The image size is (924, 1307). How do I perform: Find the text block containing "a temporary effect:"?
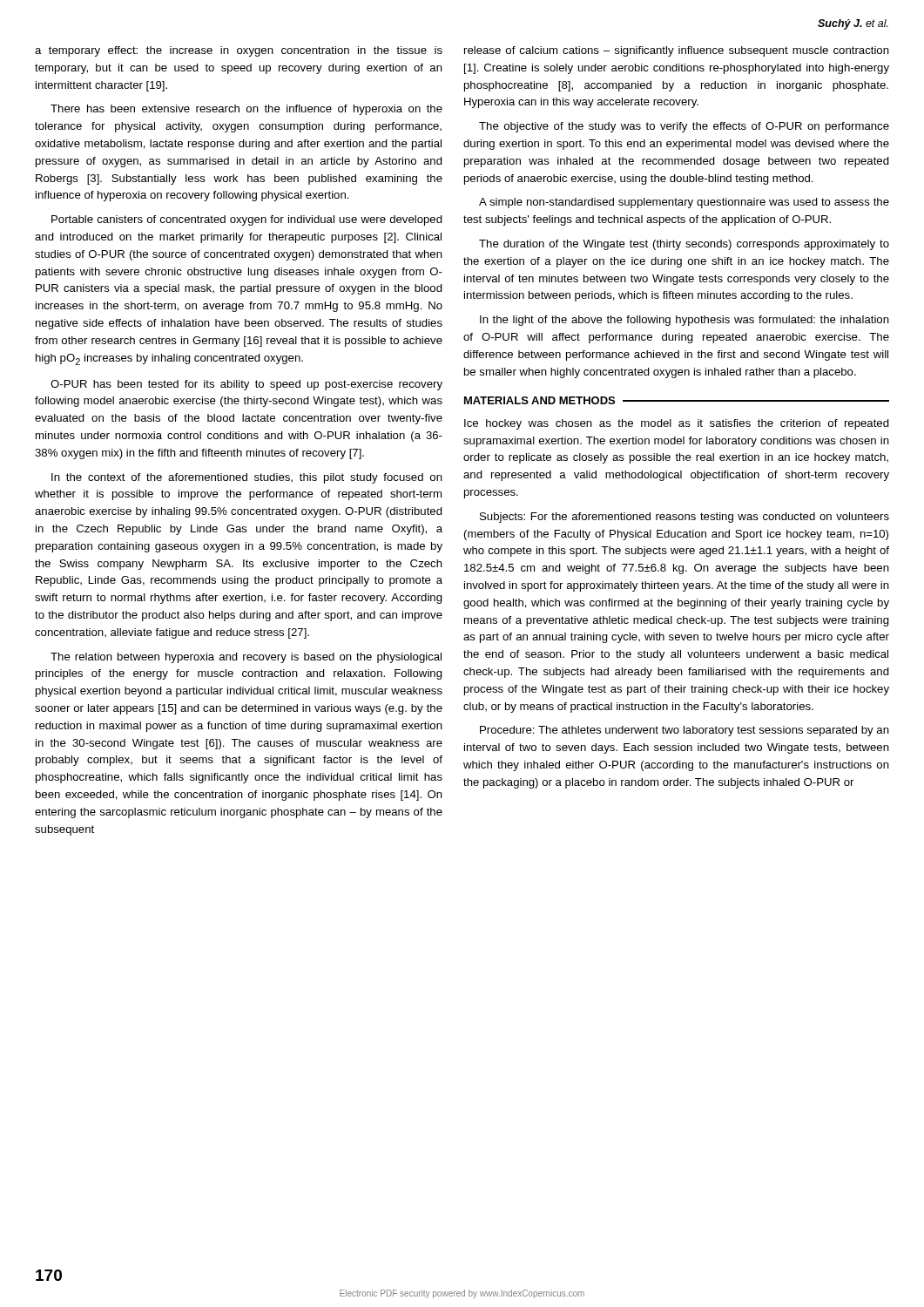click(x=239, y=68)
